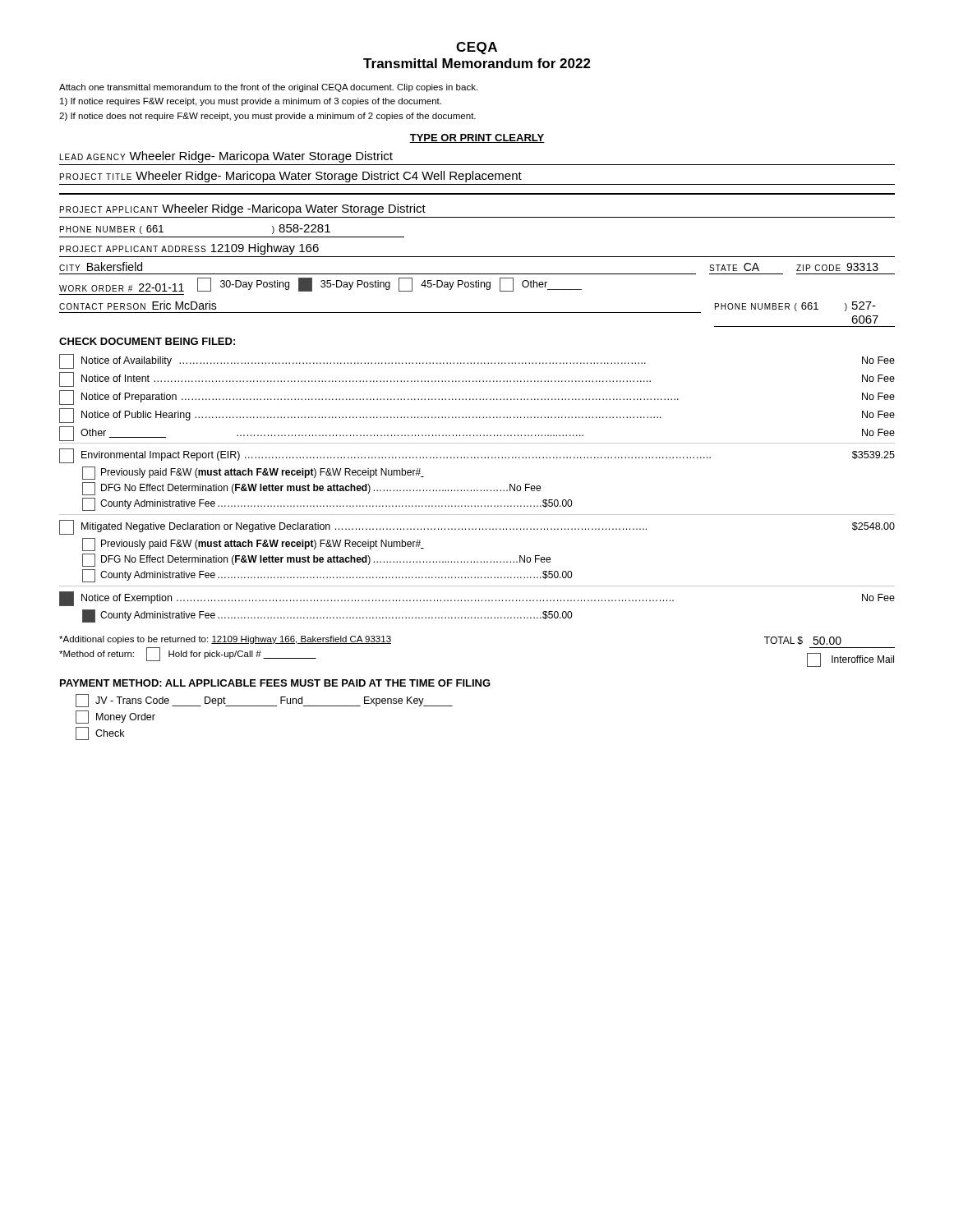Select the block starting "Attach one transmittal"

[x=269, y=101]
